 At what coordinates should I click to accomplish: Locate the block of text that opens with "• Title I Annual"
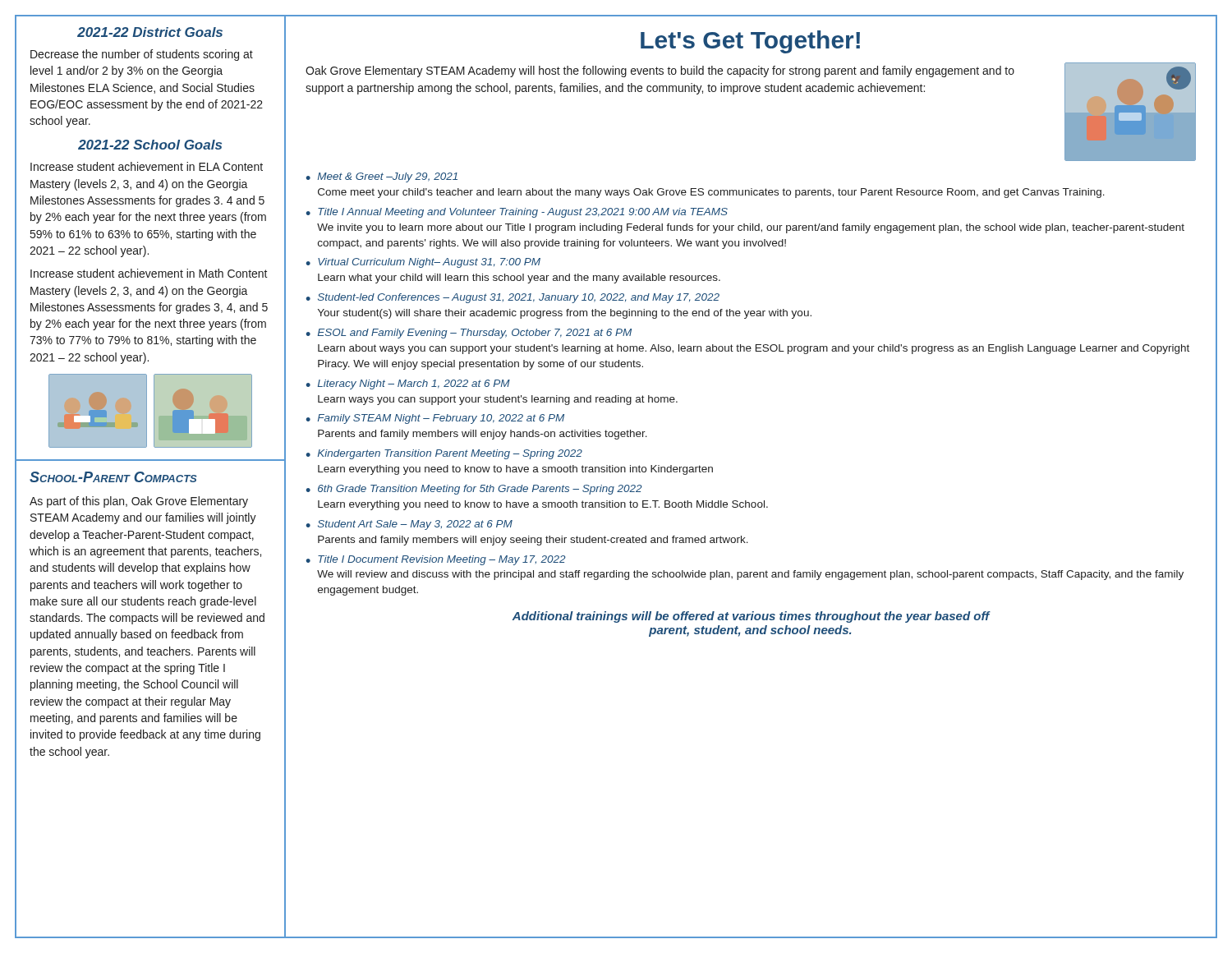point(751,228)
